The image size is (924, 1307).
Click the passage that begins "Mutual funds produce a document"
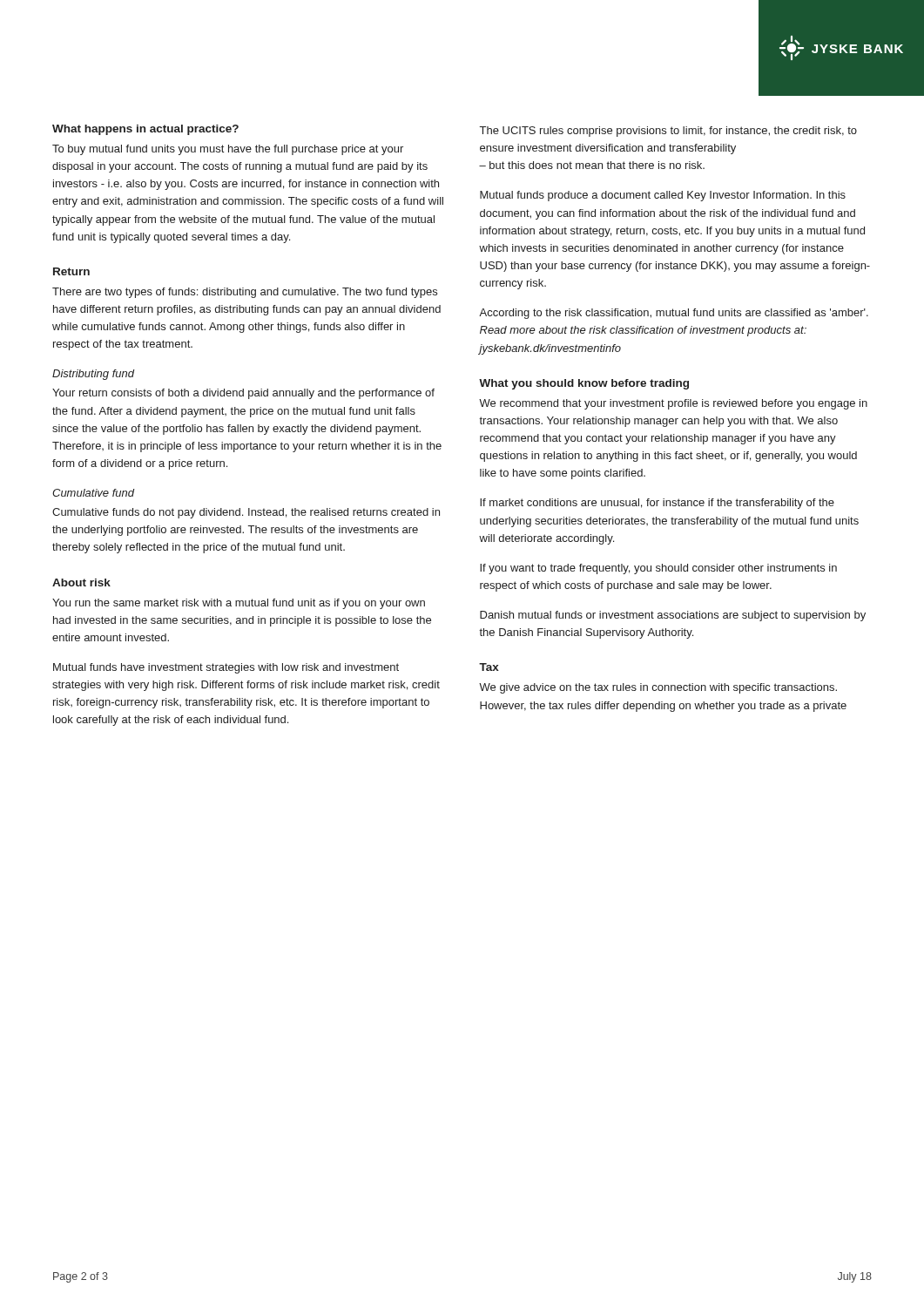tap(675, 239)
